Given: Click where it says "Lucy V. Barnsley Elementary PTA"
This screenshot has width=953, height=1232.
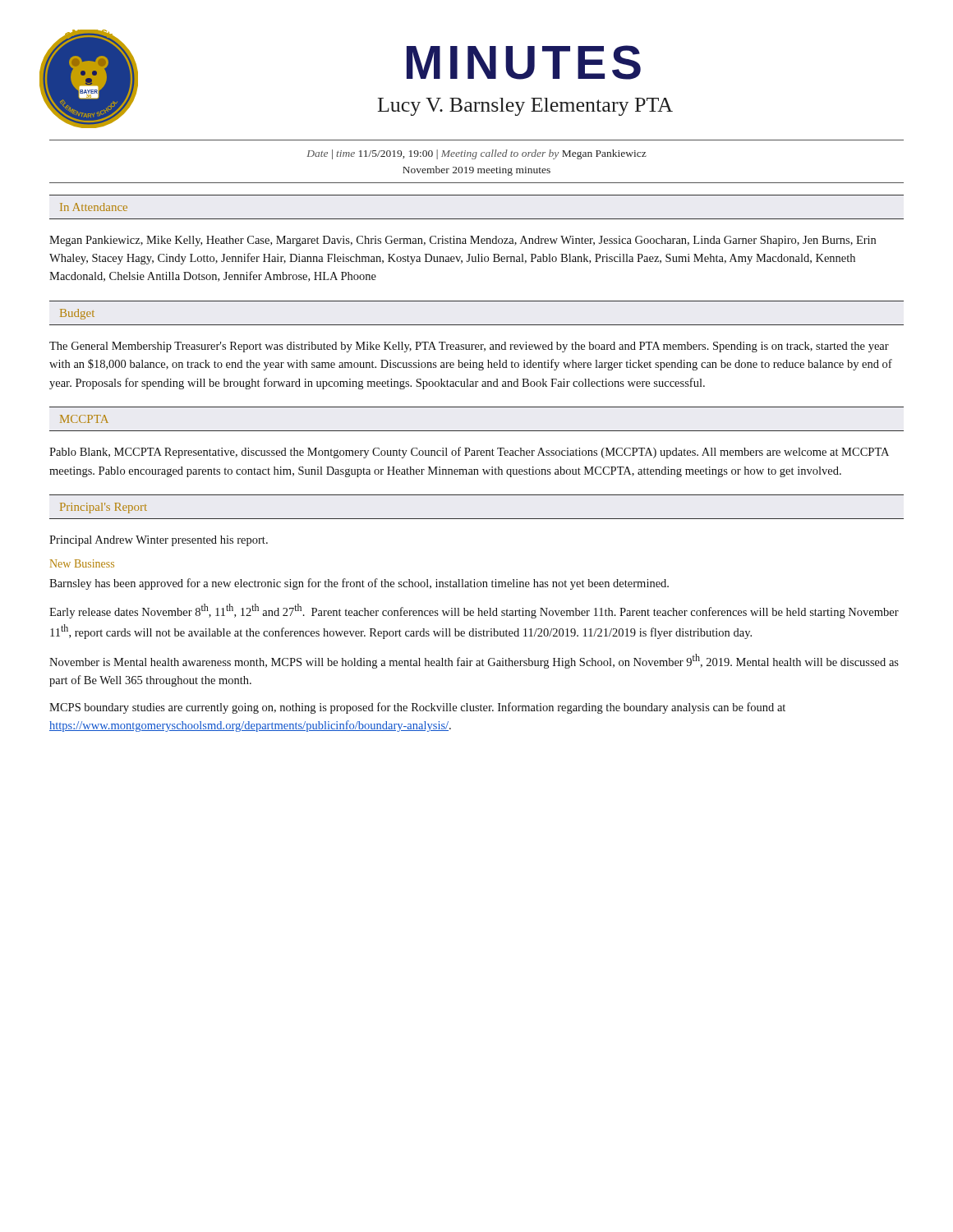Looking at the screenshot, I should coord(525,105).
